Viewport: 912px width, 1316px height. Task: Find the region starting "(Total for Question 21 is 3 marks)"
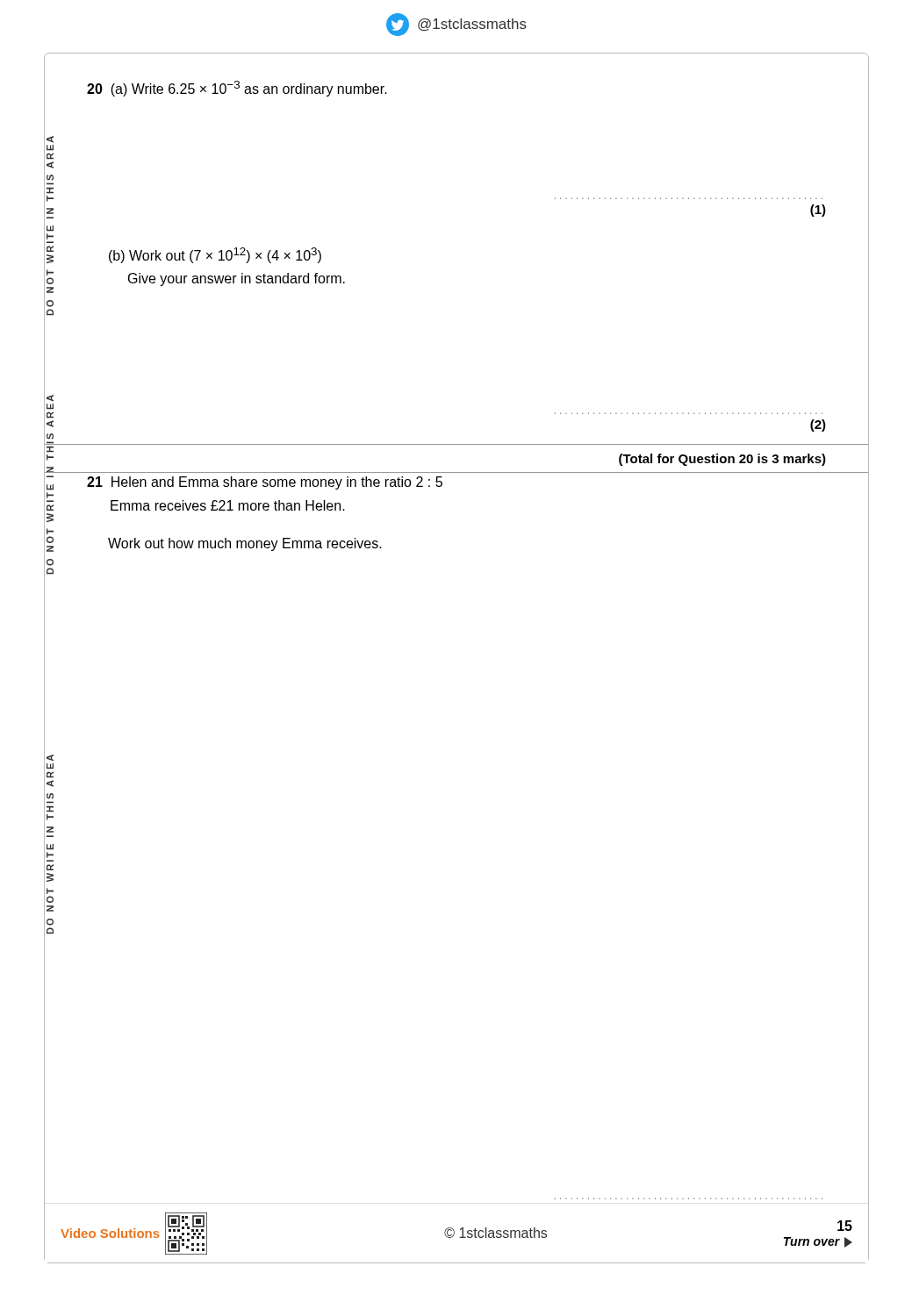click(x=788, y=1238)
